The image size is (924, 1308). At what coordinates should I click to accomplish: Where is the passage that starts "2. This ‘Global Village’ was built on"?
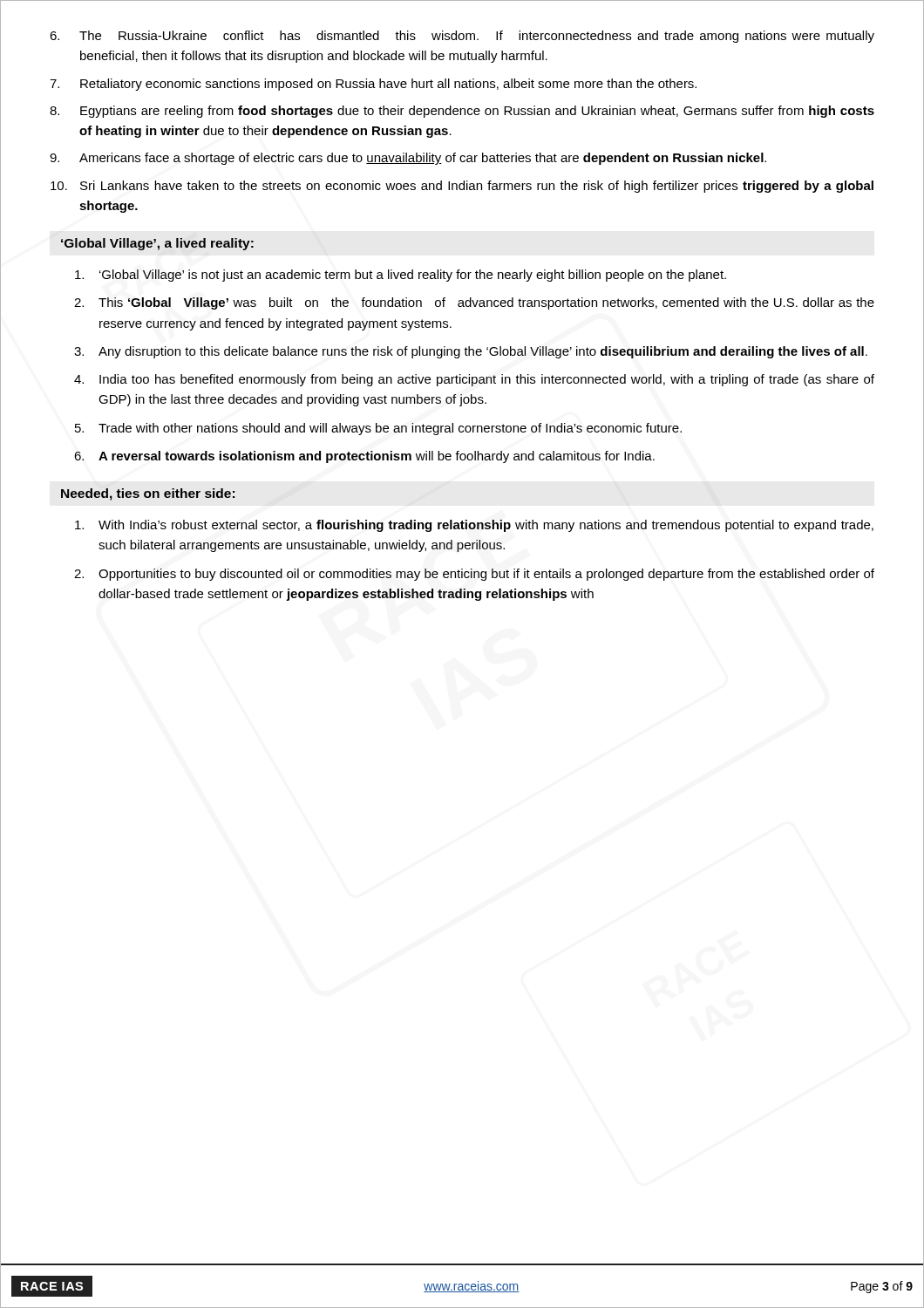pos(462,313)
